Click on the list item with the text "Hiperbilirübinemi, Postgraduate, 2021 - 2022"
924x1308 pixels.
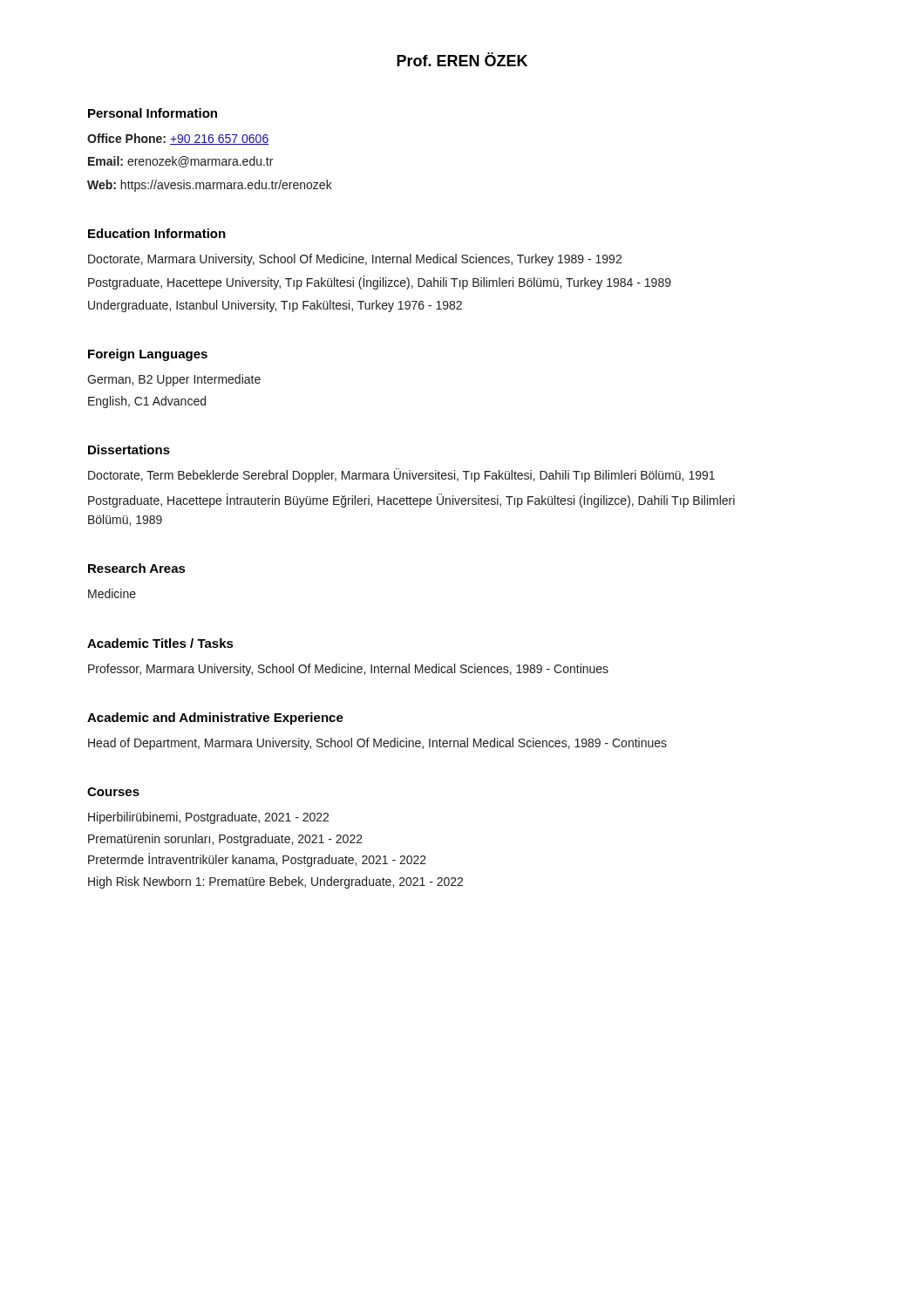[x=208, y=817]
